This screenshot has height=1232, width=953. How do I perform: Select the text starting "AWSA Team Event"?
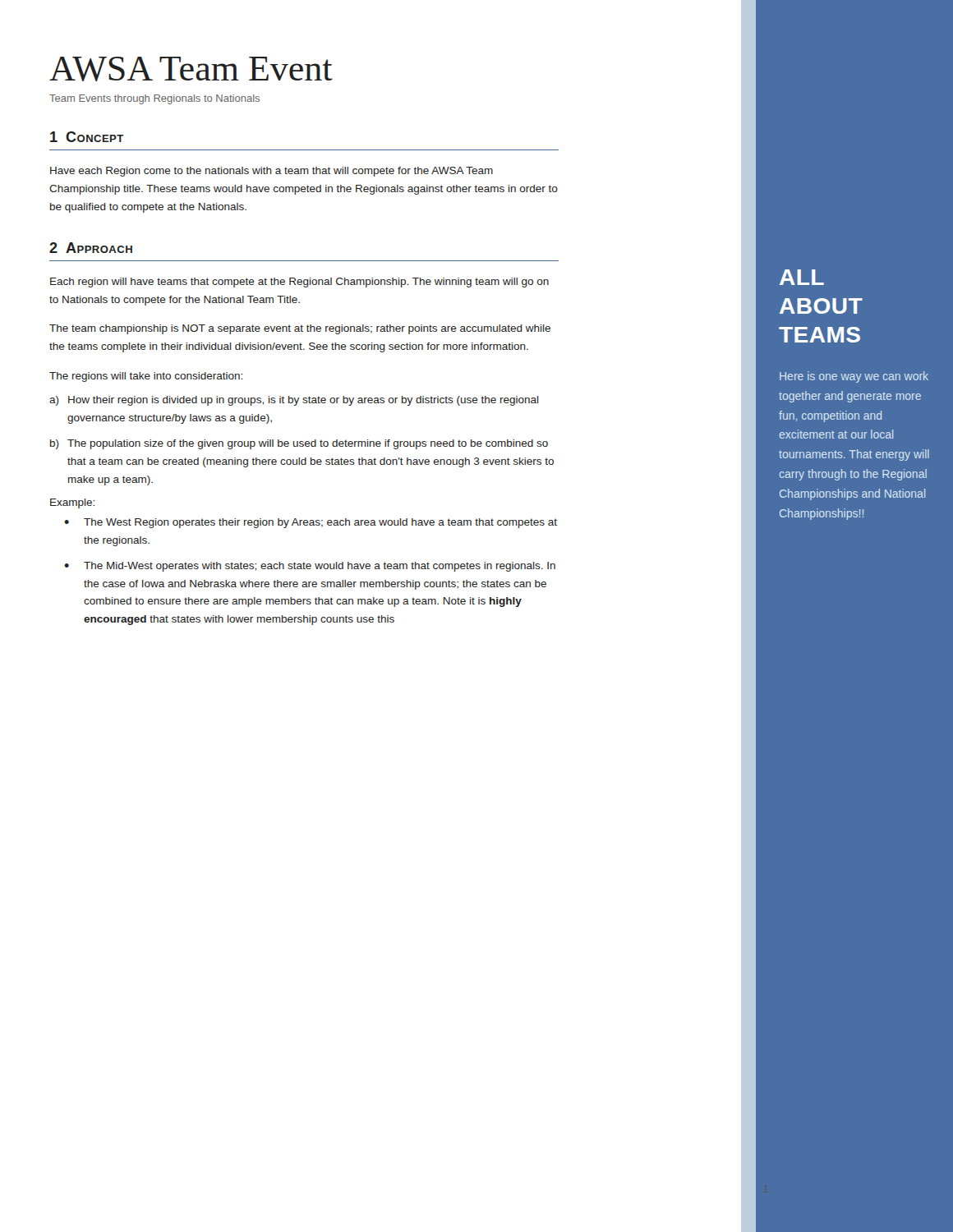tap(304, 69)
